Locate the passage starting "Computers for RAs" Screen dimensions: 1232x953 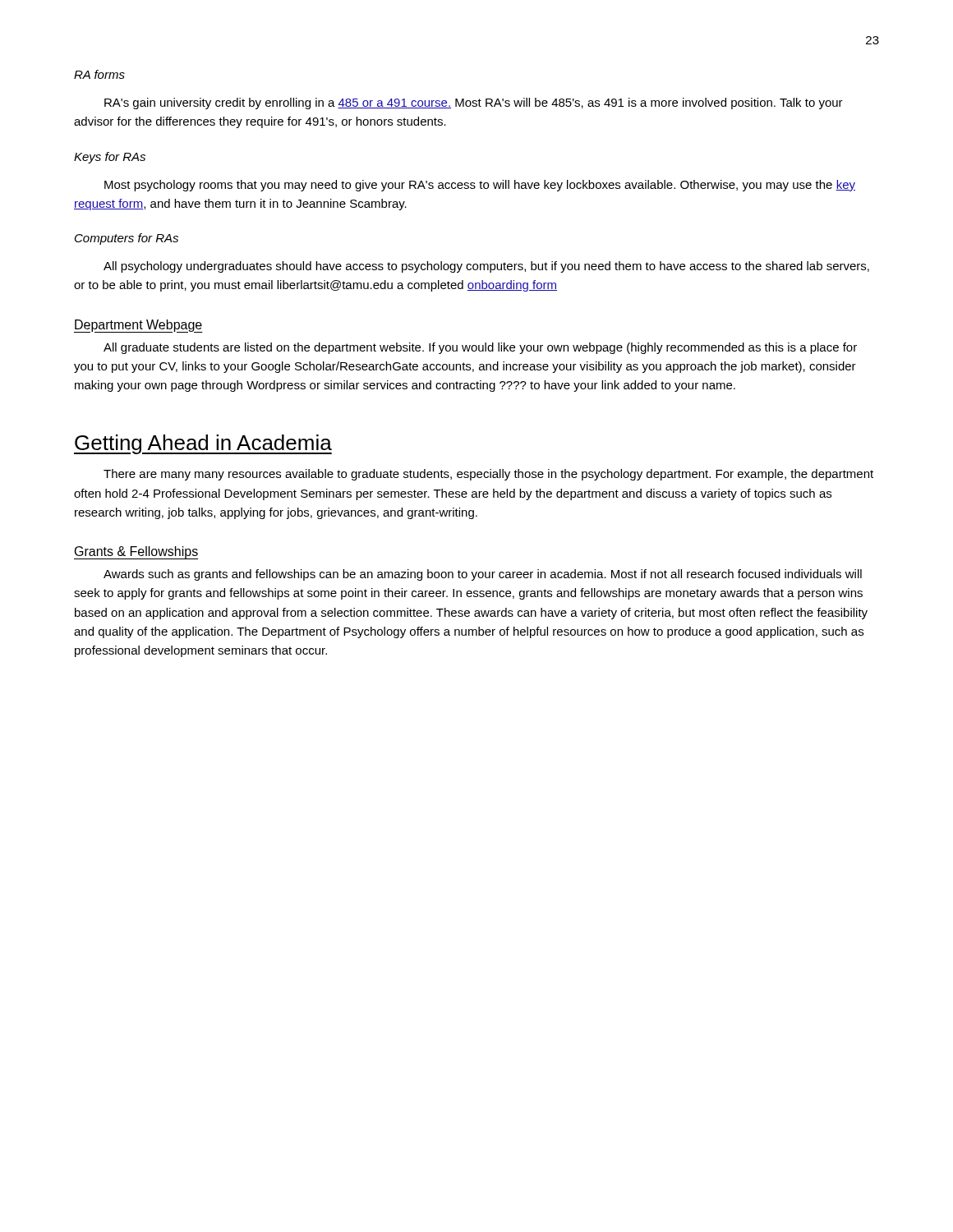tap(126, 238)
